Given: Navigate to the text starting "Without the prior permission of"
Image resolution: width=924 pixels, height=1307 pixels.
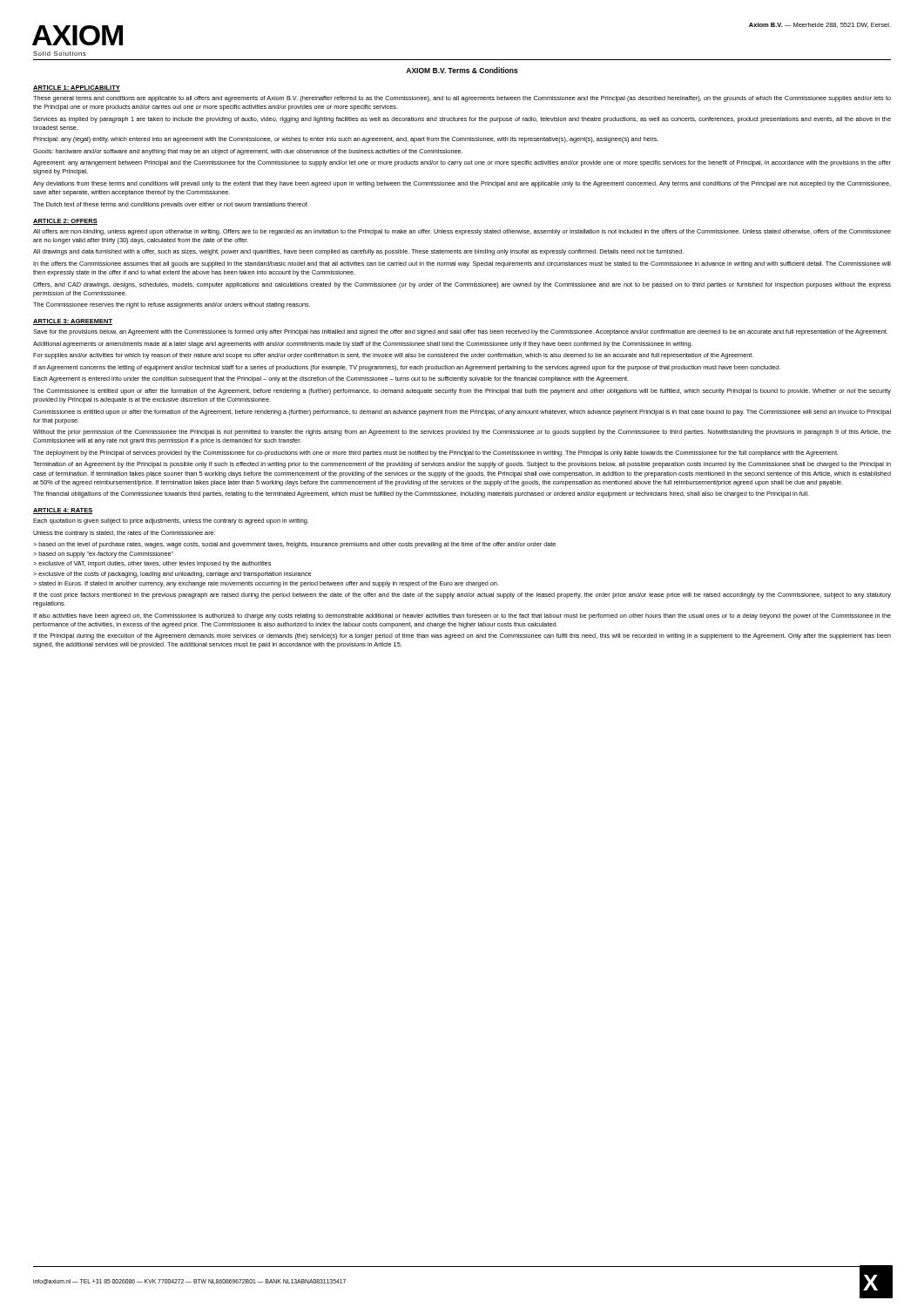Looking at the screenshot, I should (x=462, y=436).
